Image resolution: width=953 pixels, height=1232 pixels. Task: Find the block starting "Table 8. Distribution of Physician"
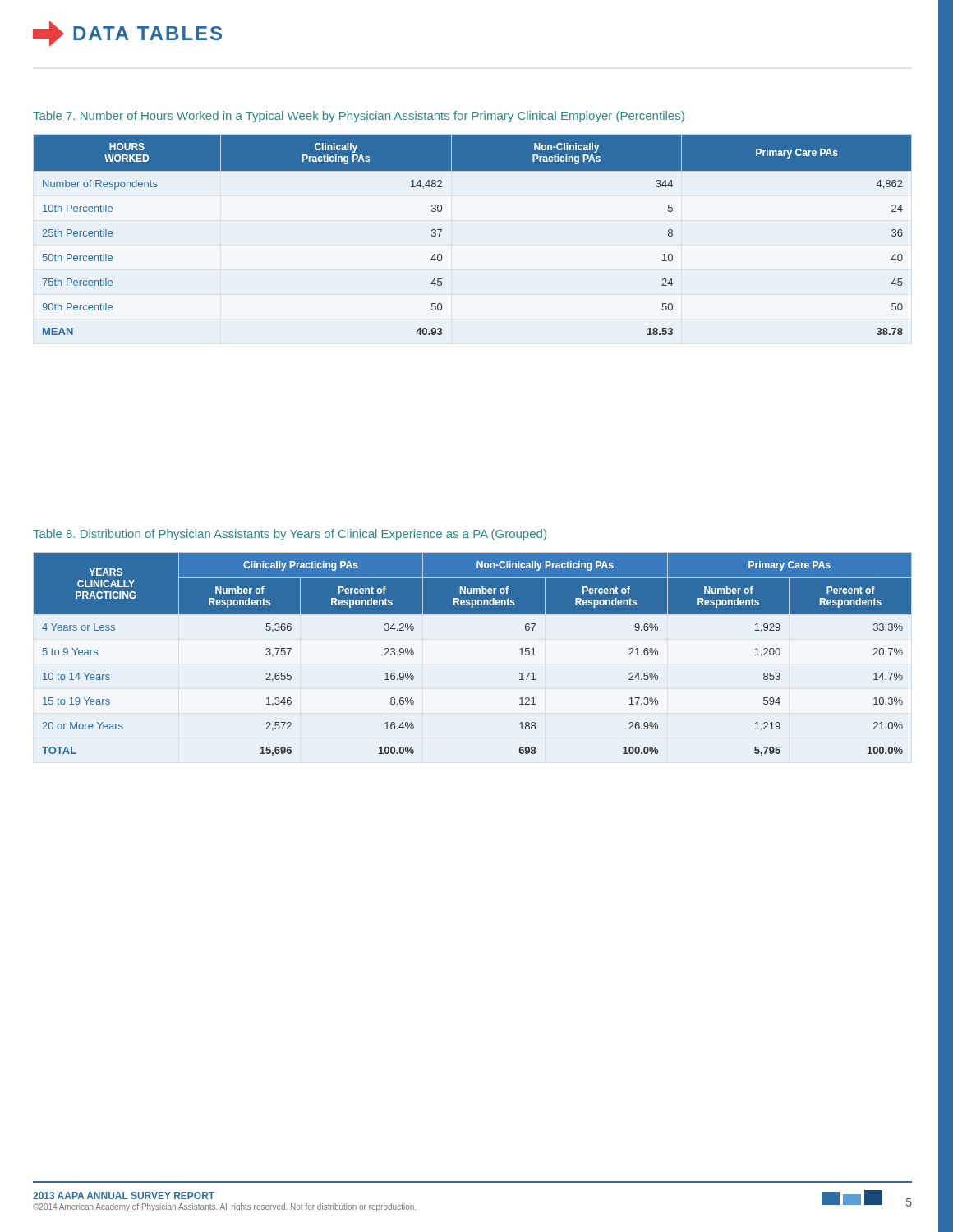point(290,533)
